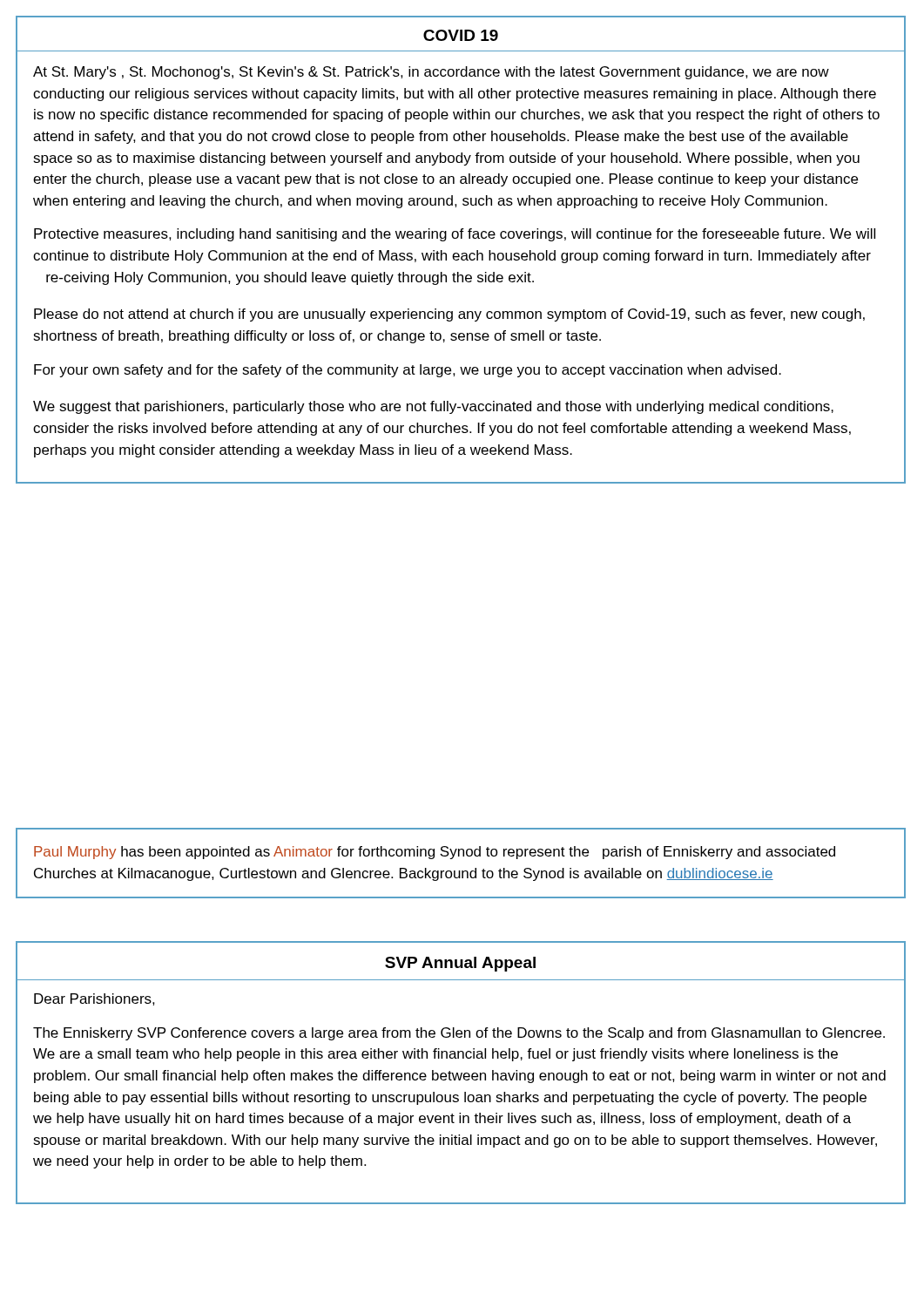The width and height of the screenshot is (924, 1307).
Task: Point to the block beginning "We suggest that parishioners, particularly those who"
Action: [461, 429]
